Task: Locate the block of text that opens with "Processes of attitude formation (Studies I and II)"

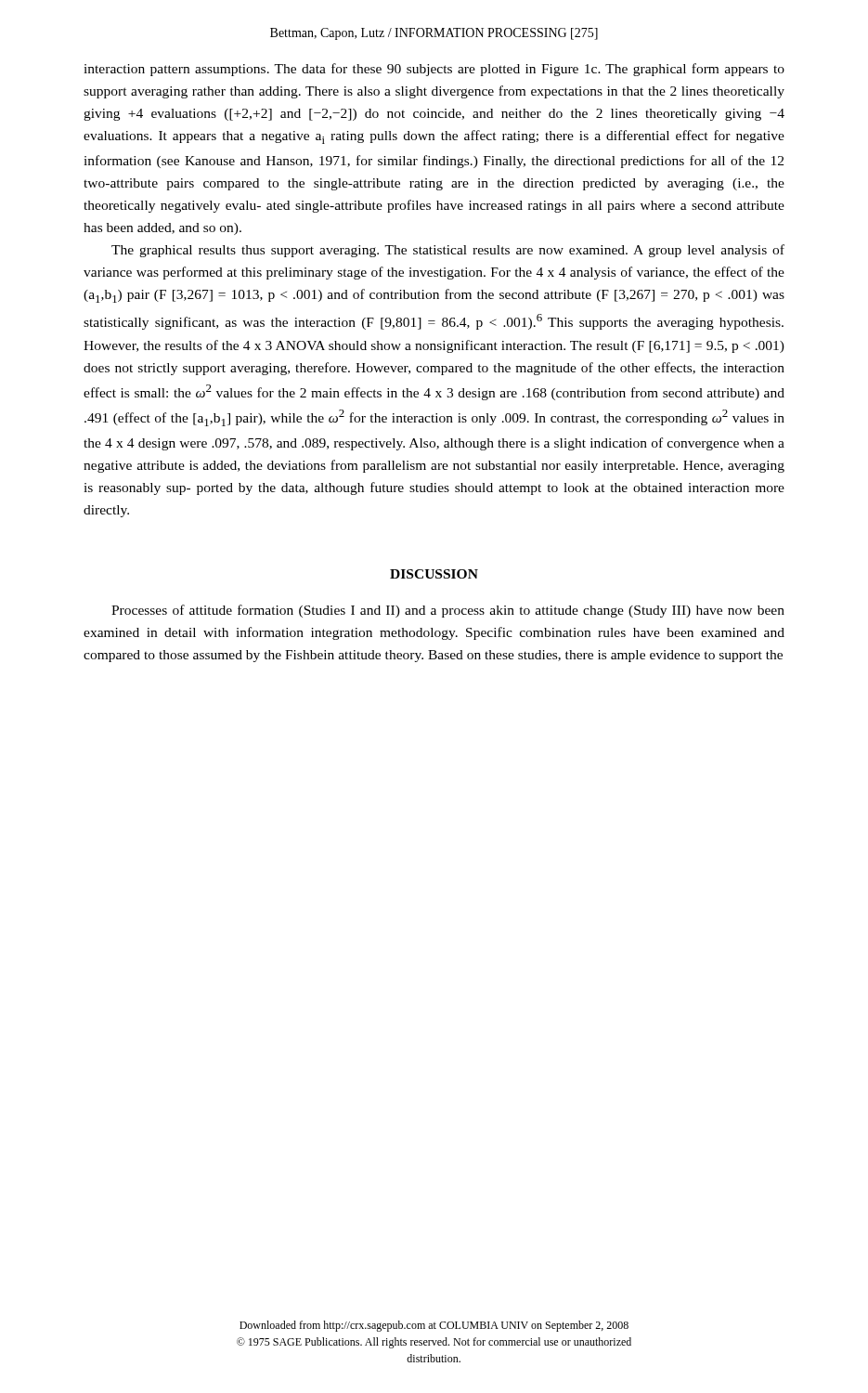Action: tap(434, 632)
